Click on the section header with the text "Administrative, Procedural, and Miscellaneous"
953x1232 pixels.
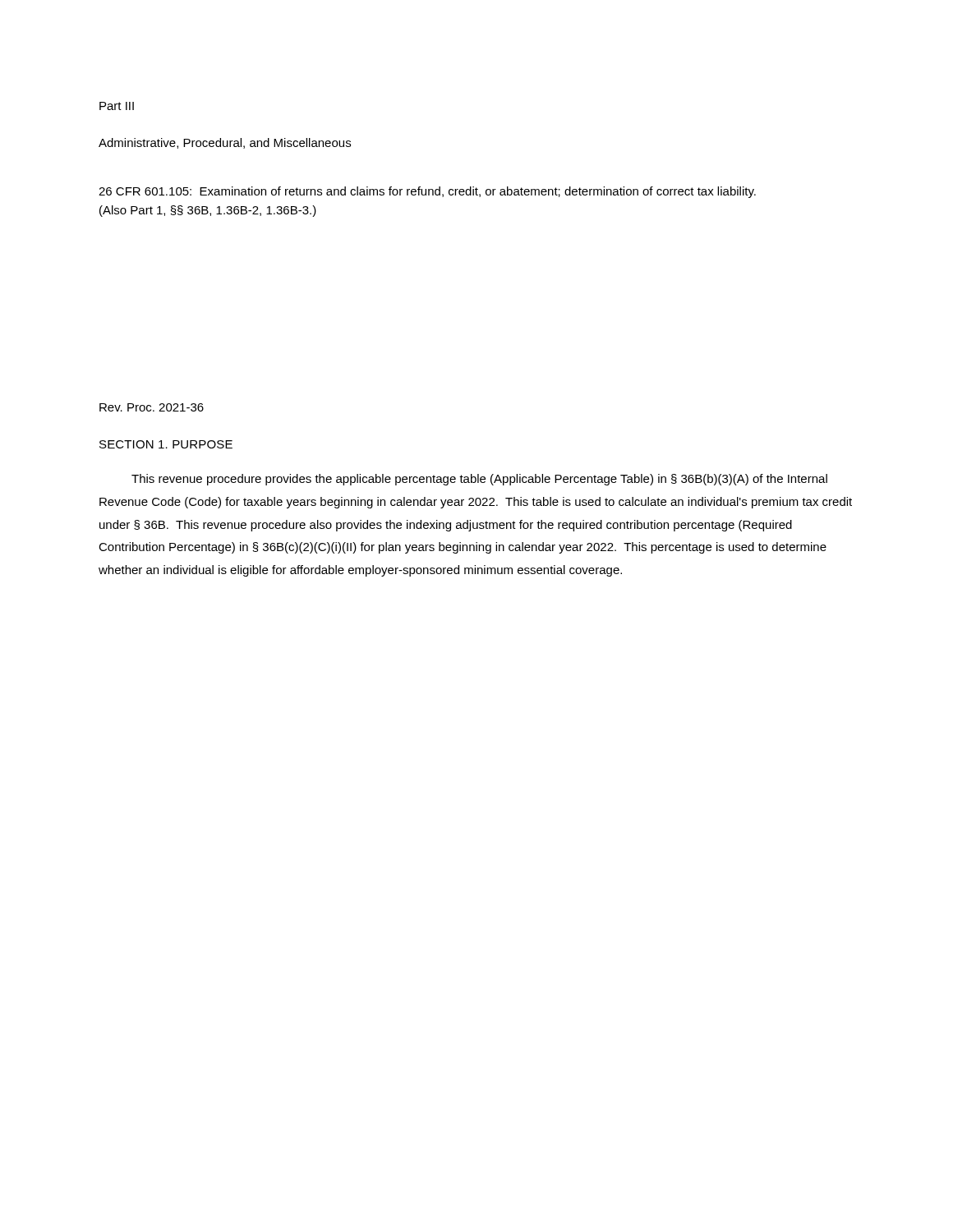(x=225, y=142)
